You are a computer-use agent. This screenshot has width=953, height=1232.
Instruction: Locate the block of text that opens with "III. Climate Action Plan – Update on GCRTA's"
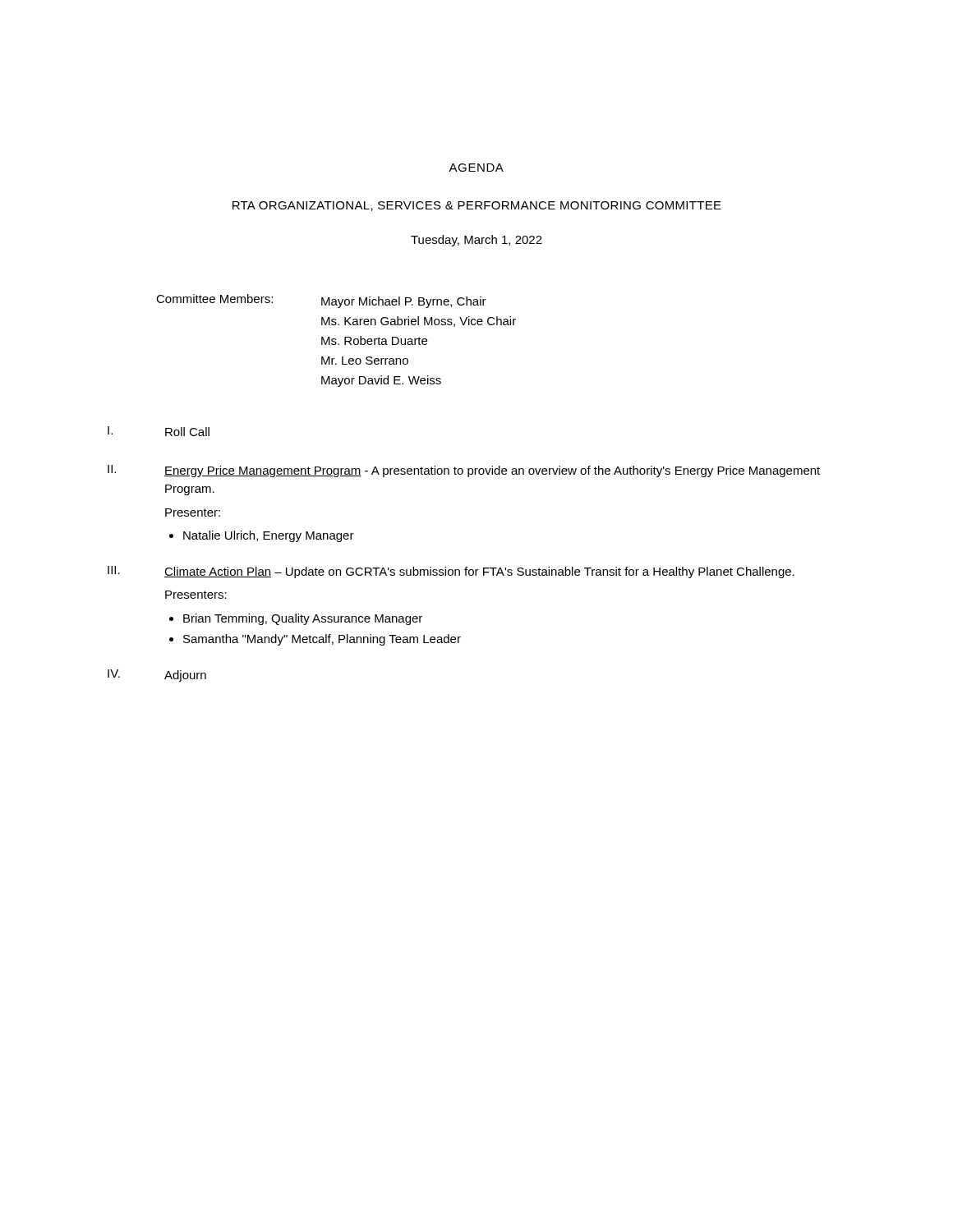pyautogui.click(x=451, y=572)
